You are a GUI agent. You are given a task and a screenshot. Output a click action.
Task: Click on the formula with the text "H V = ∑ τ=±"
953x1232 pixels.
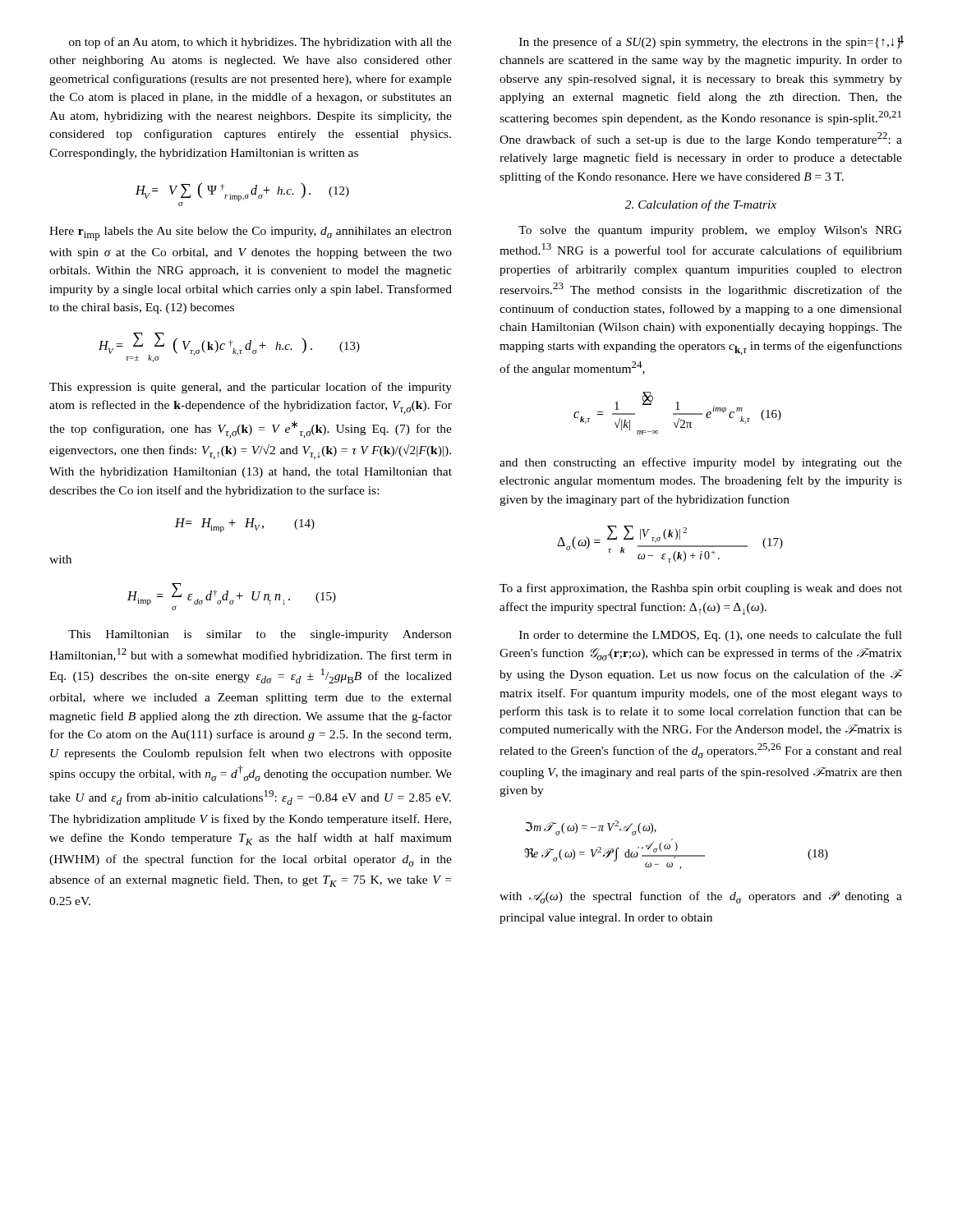[251, 347]
